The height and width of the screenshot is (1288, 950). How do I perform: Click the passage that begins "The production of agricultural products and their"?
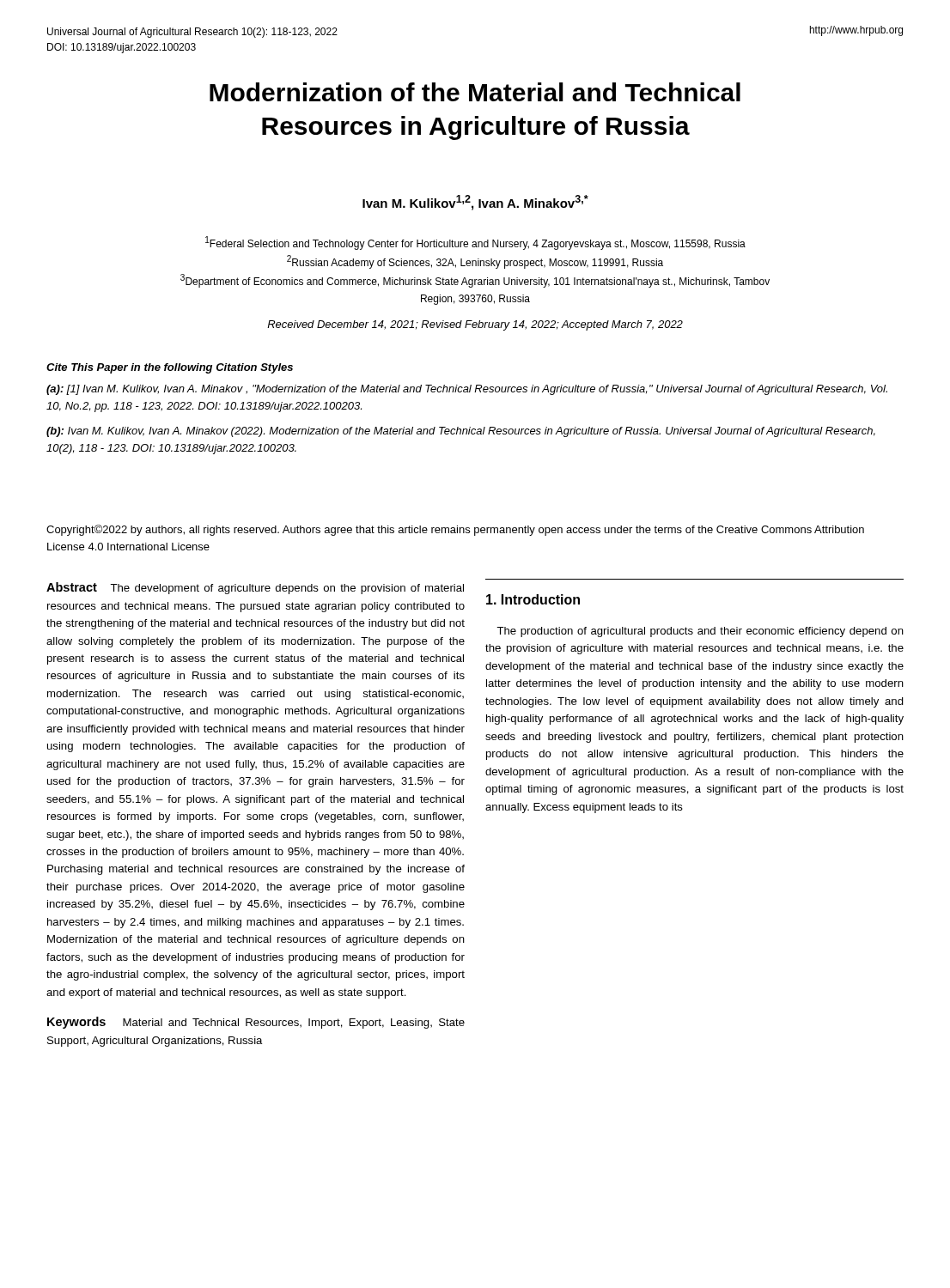694,719
